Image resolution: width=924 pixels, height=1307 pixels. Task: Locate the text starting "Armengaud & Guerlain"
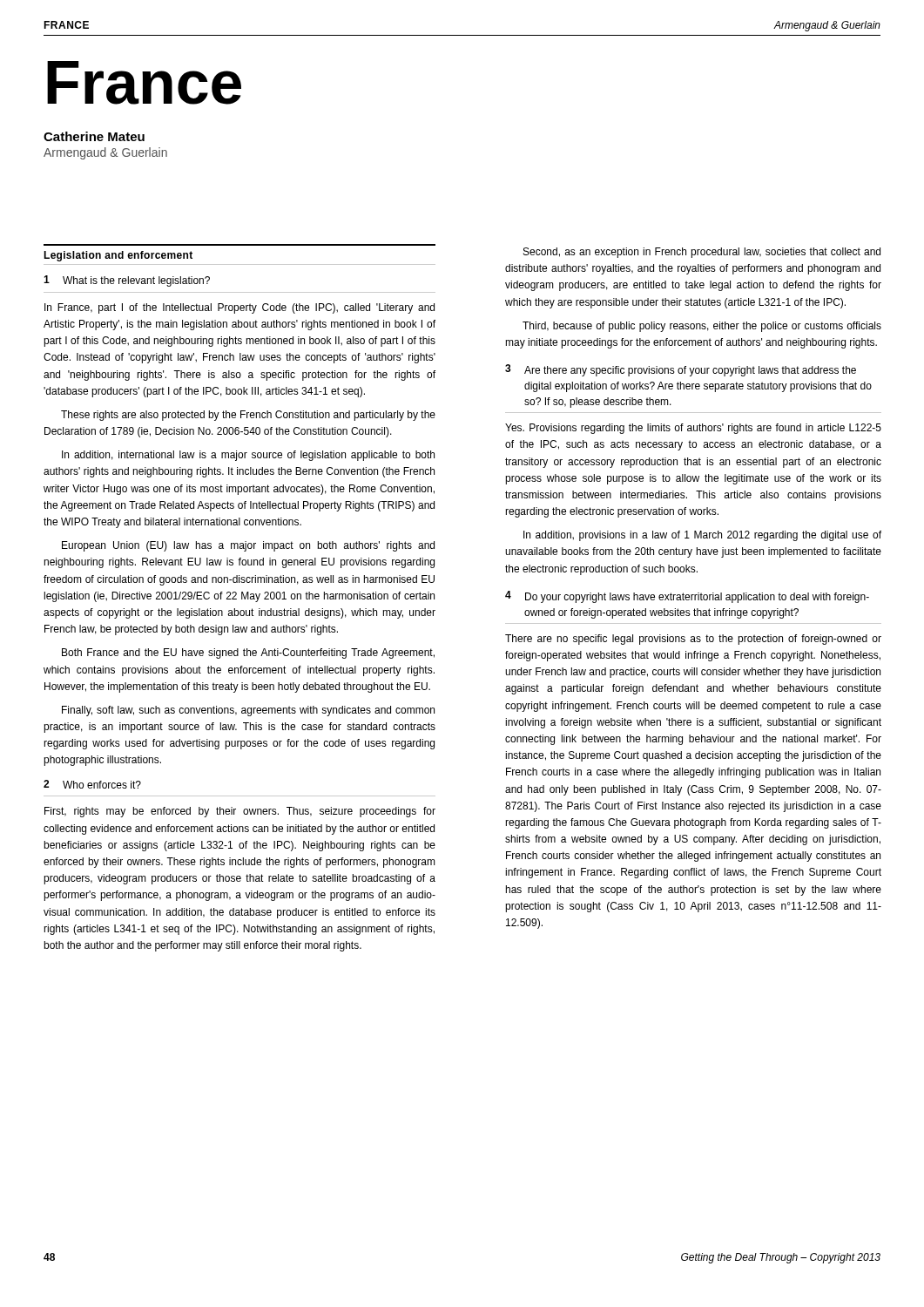point(105,153)
